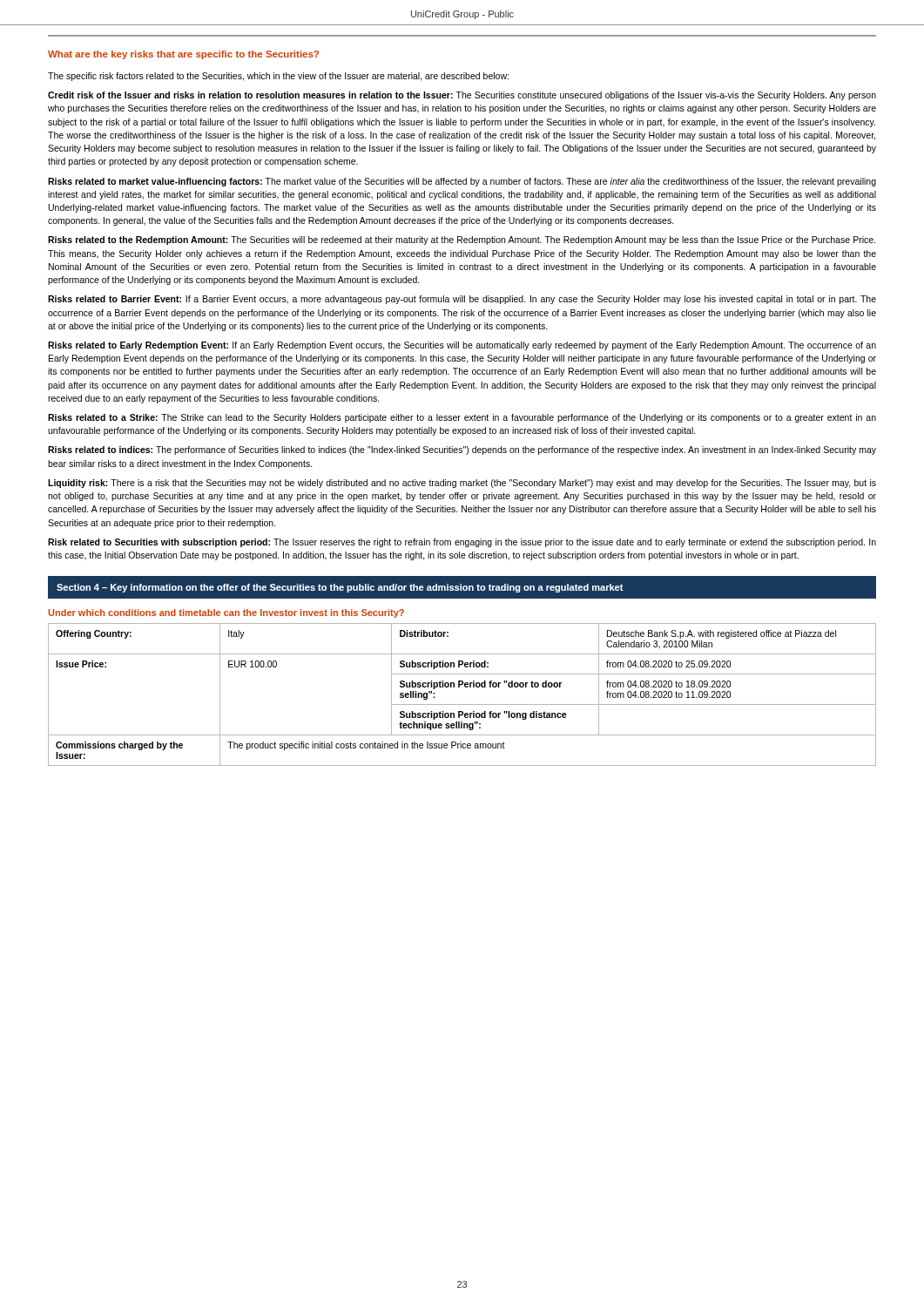
Task: Locate the region starting "Risks related to market value-influencing factors: The market"
Action: coord(462,201)
